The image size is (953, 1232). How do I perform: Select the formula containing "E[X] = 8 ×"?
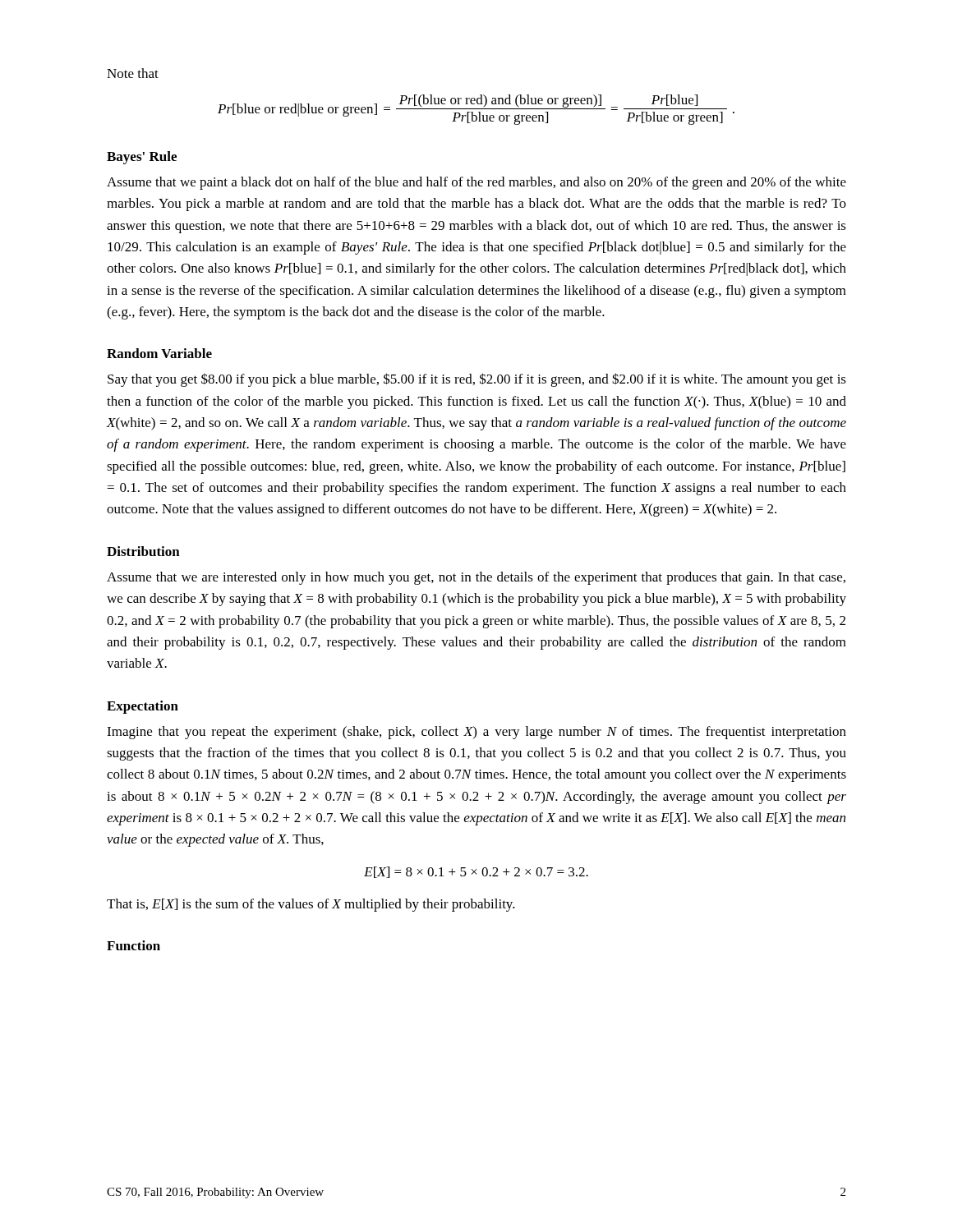tap(476, 872)
